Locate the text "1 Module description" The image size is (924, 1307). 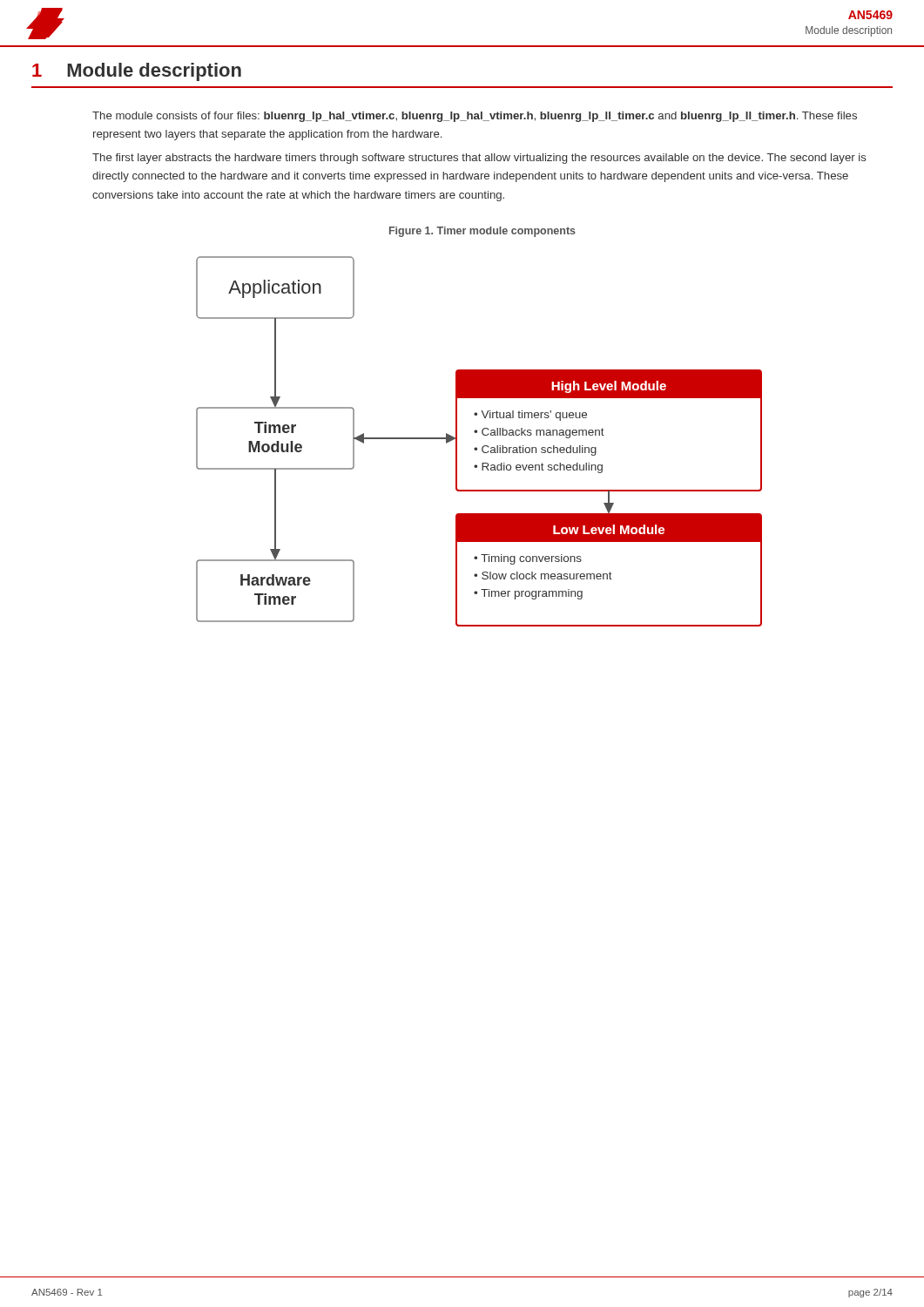(x=137, y=71)
